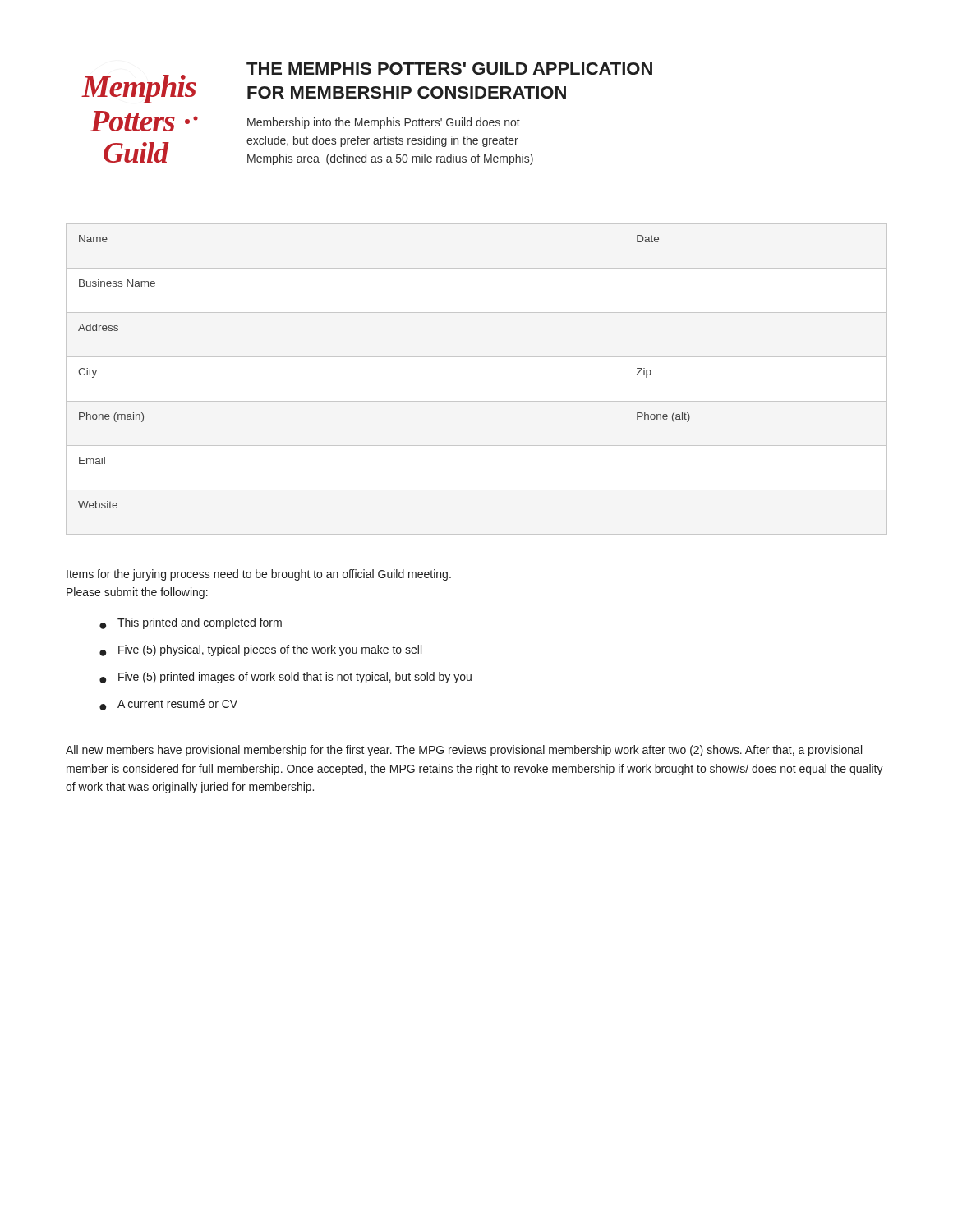Navigate to the element starting "● Five (5) printed"
The height and width of the screenshot is (1232, 953).
pos(285,680)
